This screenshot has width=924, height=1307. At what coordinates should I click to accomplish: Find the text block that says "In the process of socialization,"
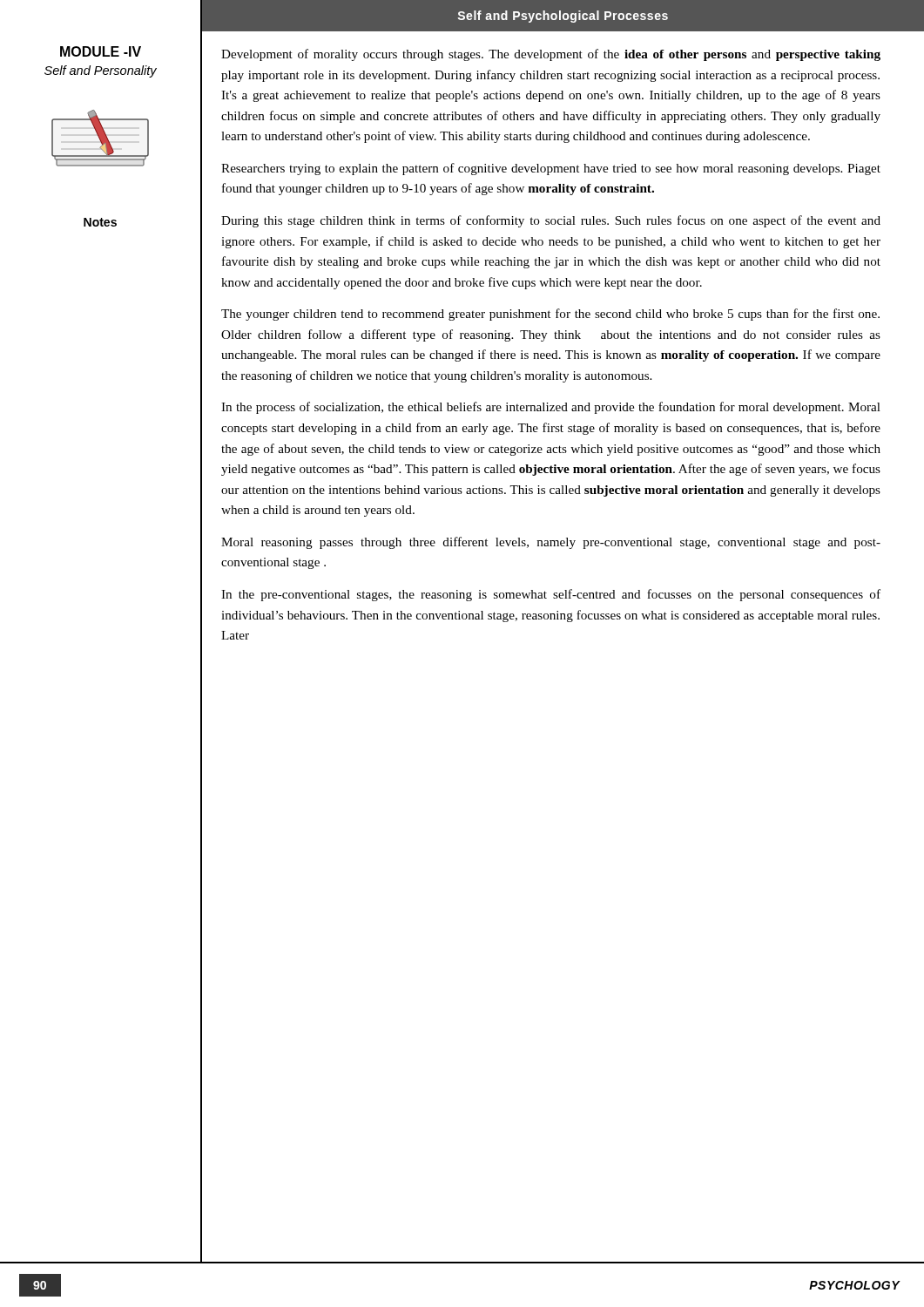(551, 458)
